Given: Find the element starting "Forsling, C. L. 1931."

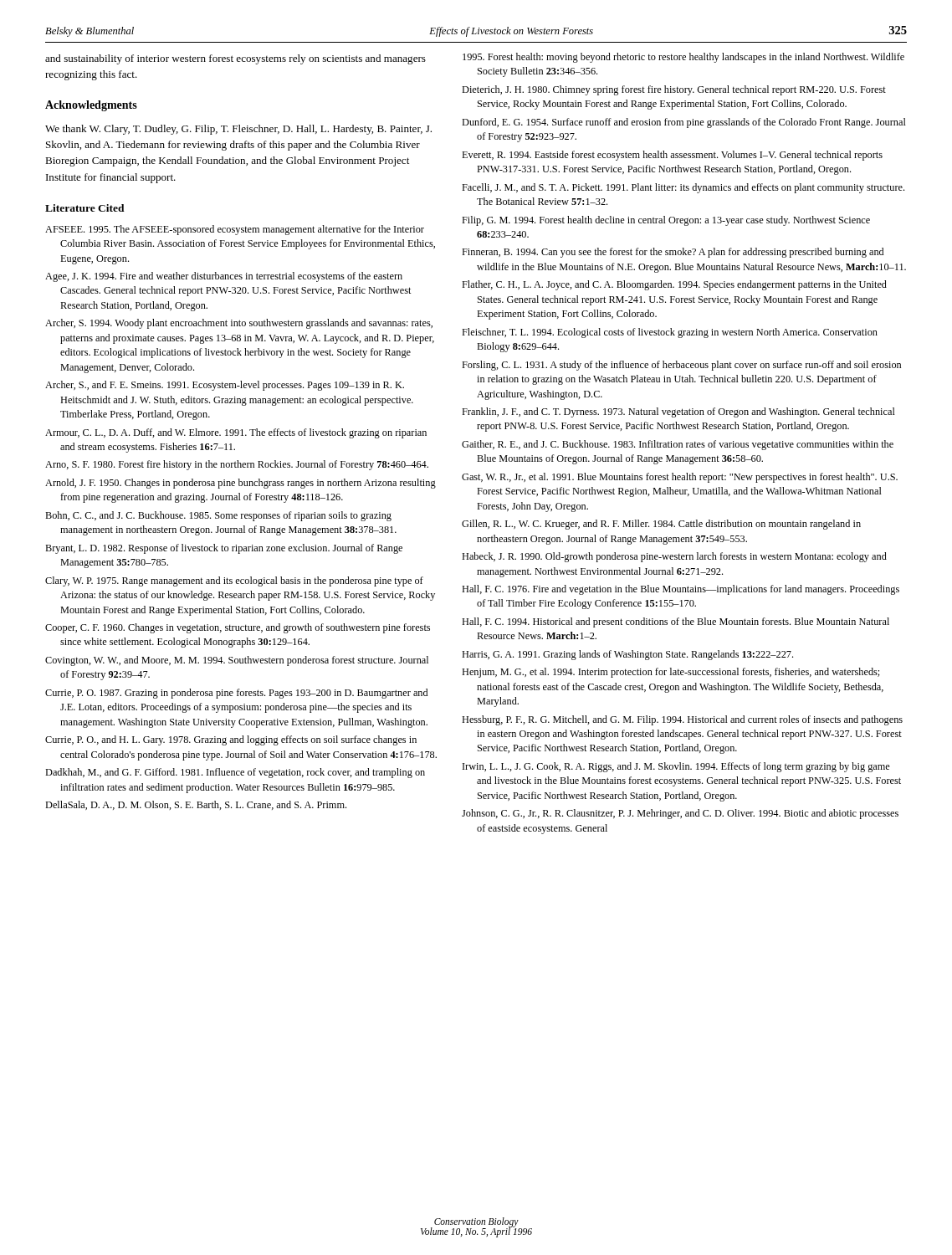Looking at the screenshot, I should click(682, 379).
